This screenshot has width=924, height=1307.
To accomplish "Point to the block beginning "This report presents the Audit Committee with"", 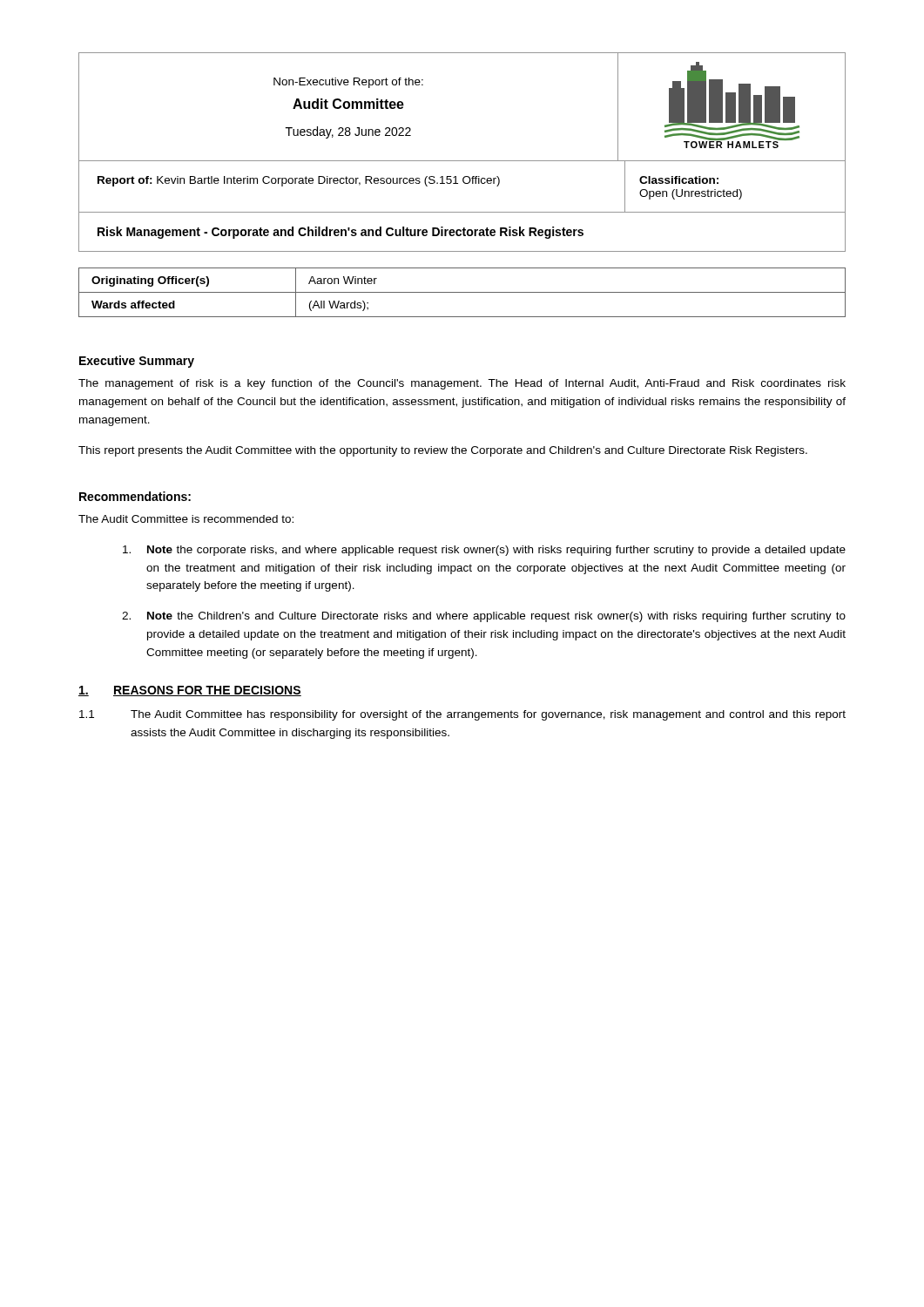I will click(443, 450).
